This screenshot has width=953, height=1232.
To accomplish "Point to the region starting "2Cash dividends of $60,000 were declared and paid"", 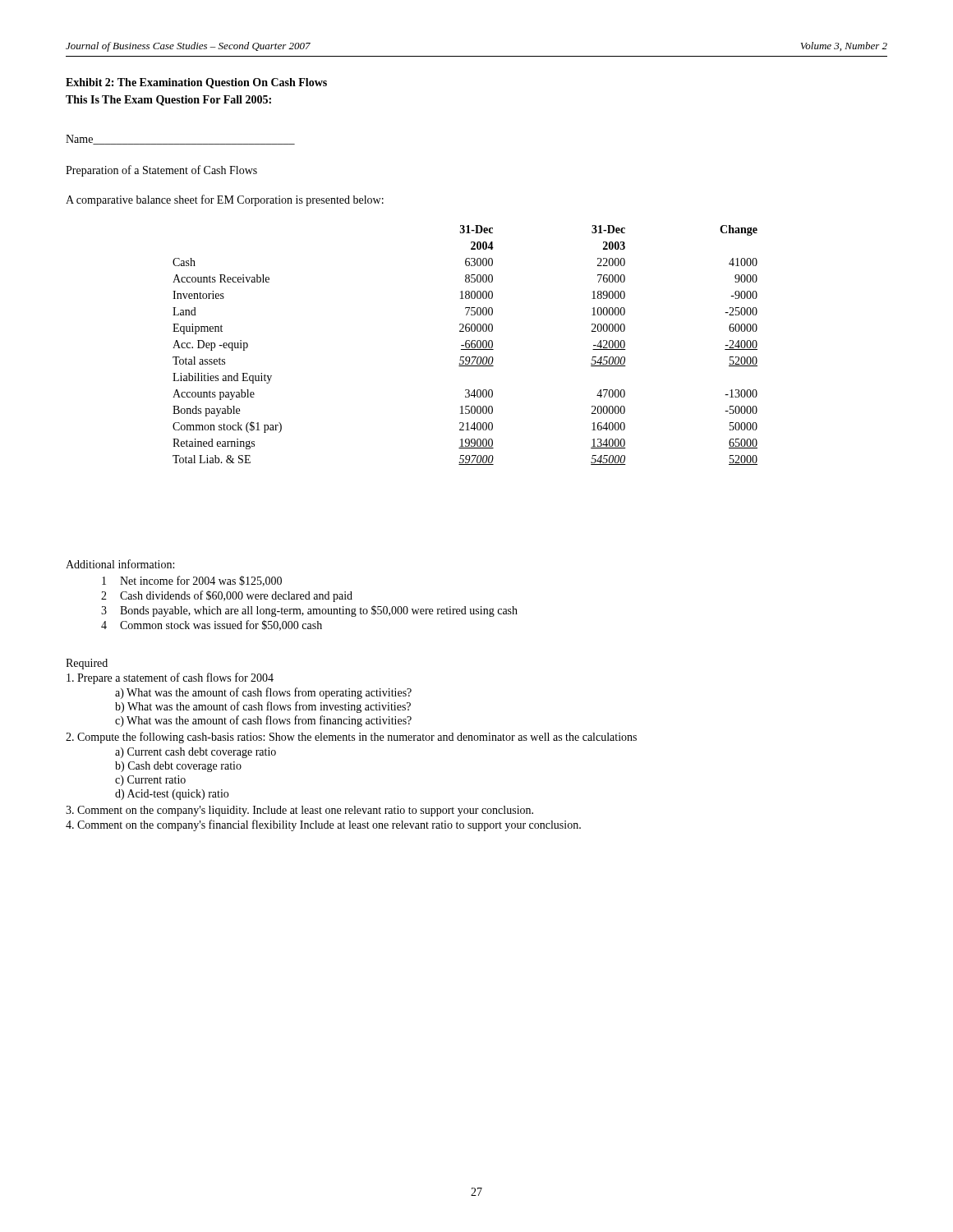I will click(x=209, y=596).
